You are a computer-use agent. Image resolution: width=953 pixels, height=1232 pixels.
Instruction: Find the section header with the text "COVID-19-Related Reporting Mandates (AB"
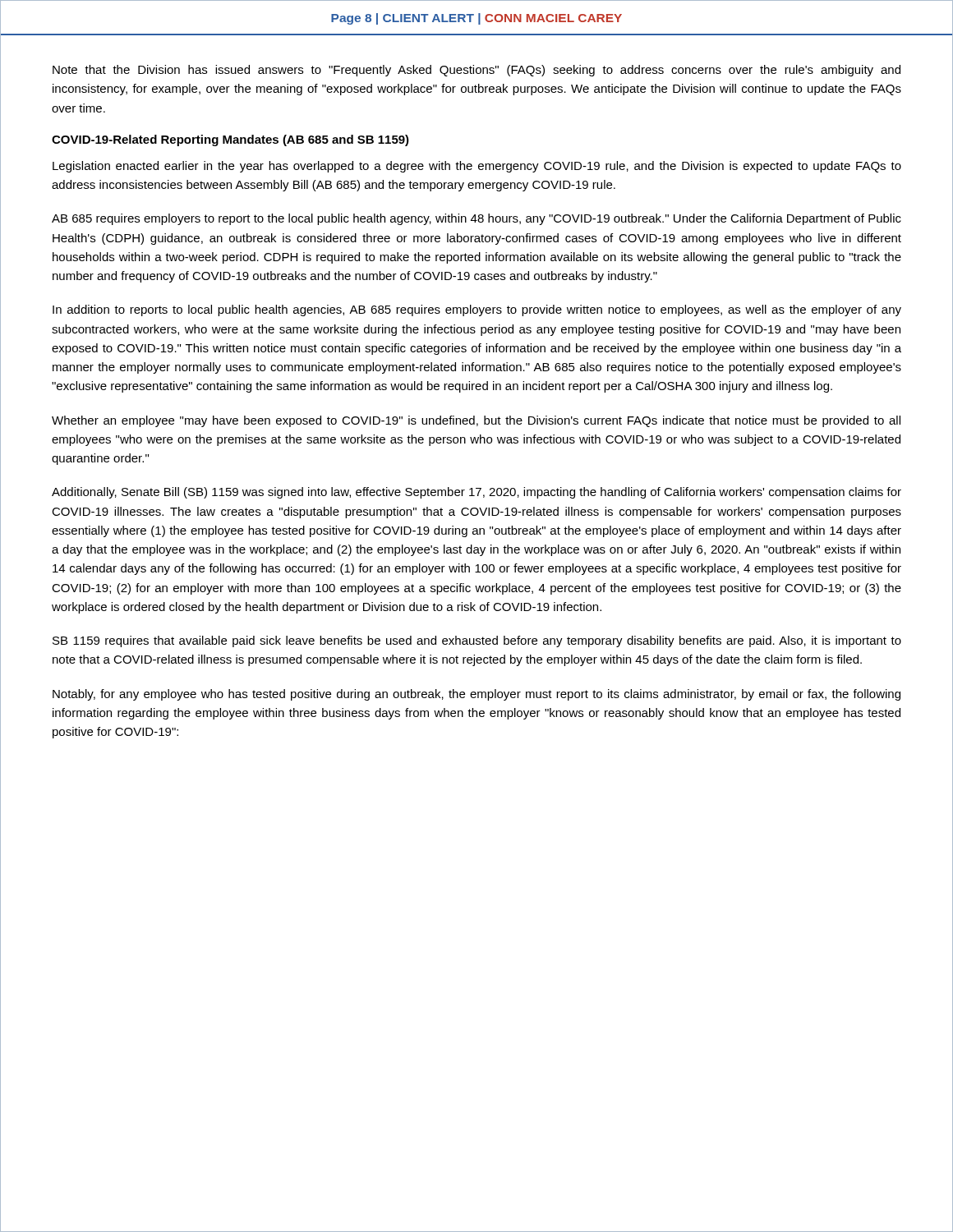coord(230,139)
